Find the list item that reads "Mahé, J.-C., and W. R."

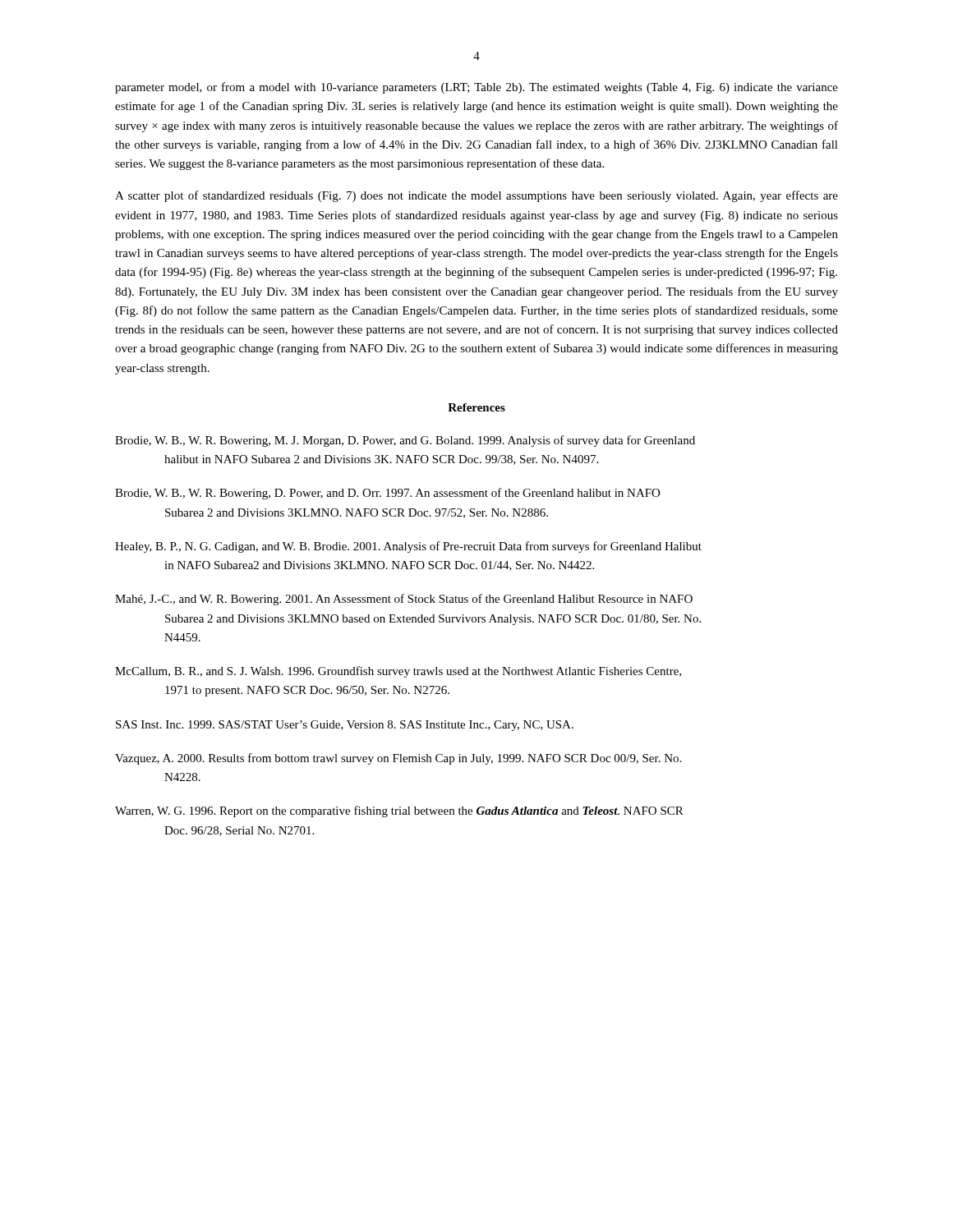coord(476,619)
